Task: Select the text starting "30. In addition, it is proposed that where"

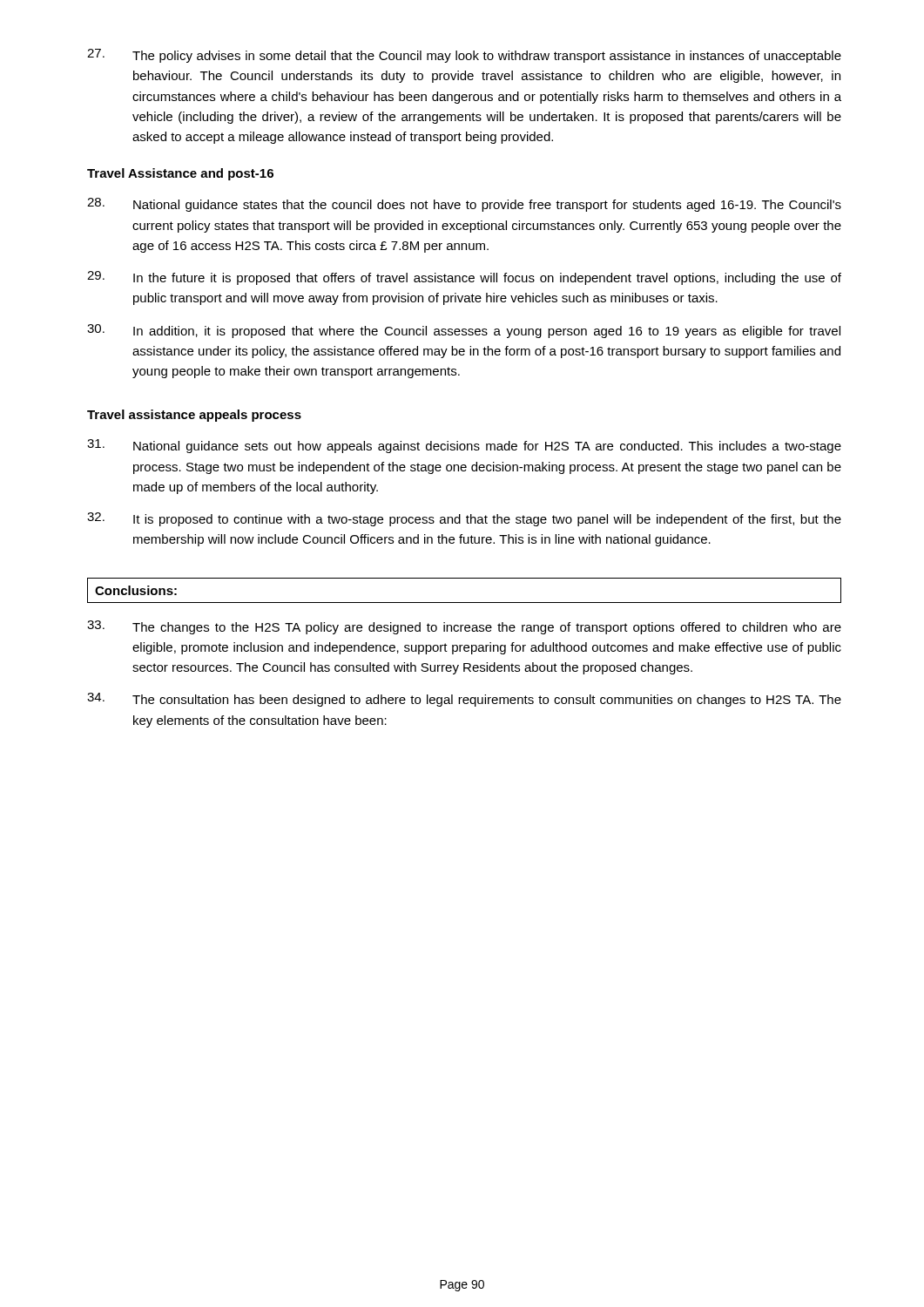Action: click(x=464, y=351)
